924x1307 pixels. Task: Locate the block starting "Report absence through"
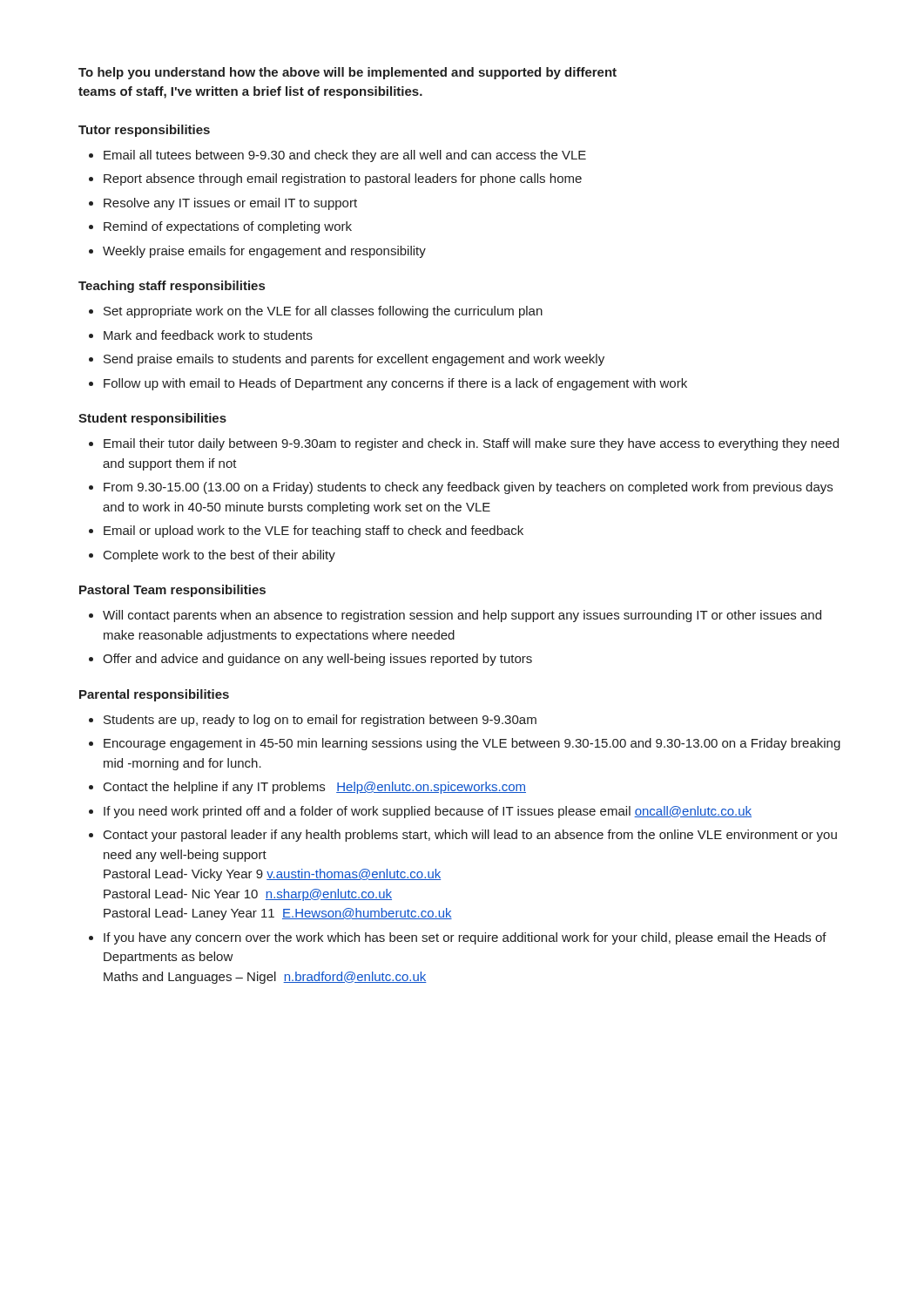tap(342, 178)
